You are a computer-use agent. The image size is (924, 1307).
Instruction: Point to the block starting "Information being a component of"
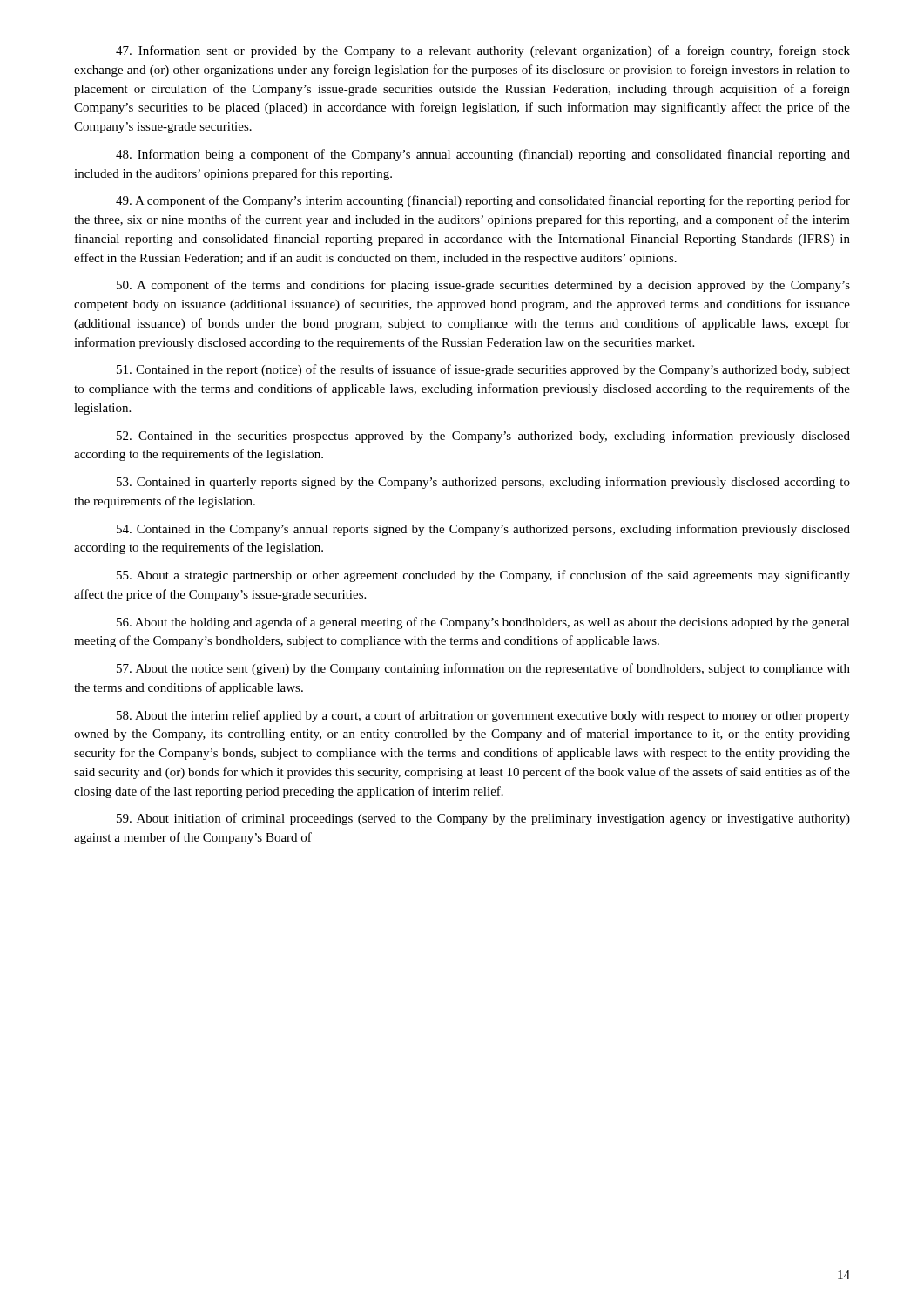(462, 164)
